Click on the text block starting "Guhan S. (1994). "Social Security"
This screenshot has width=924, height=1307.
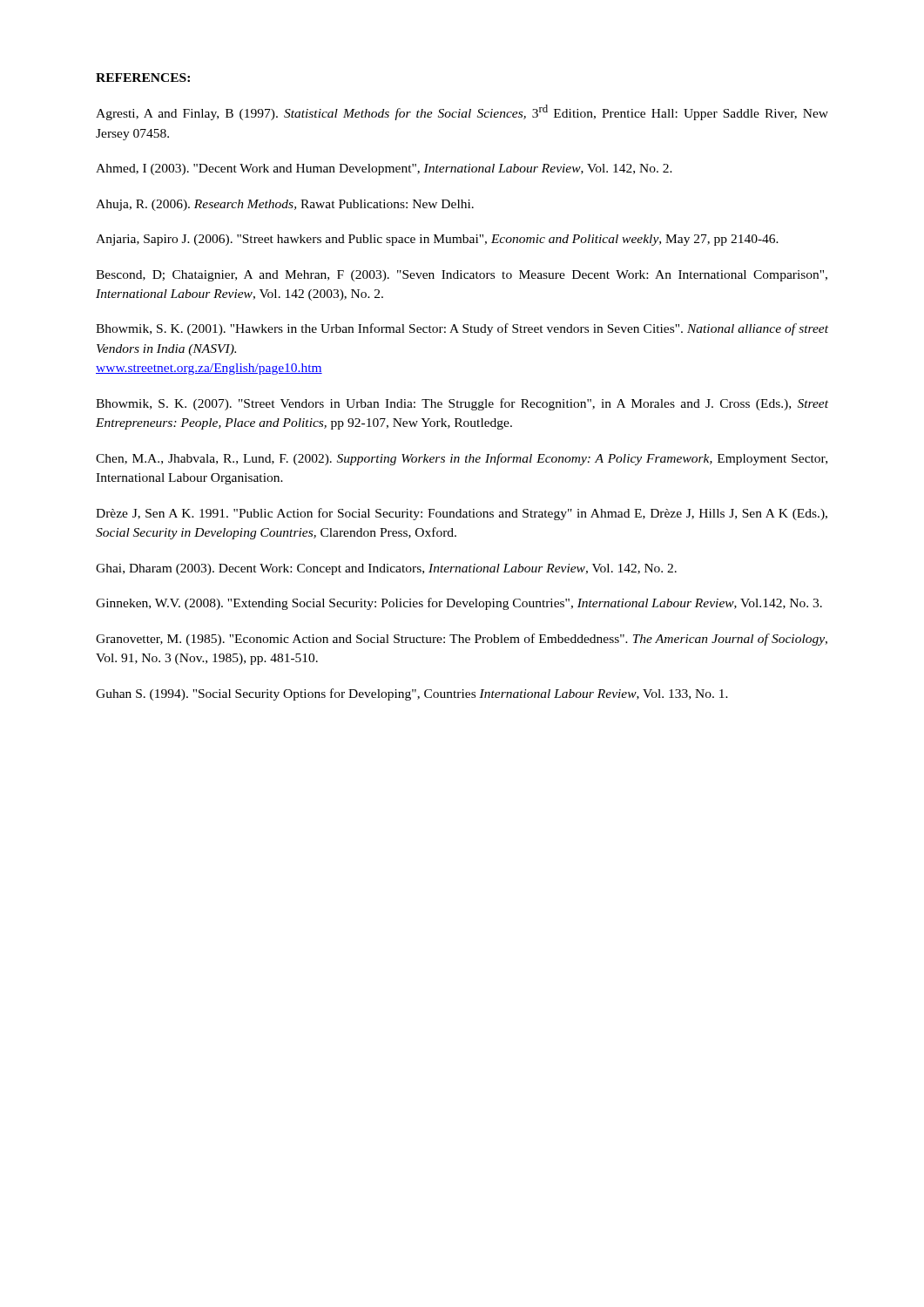[x=412, y=693]
